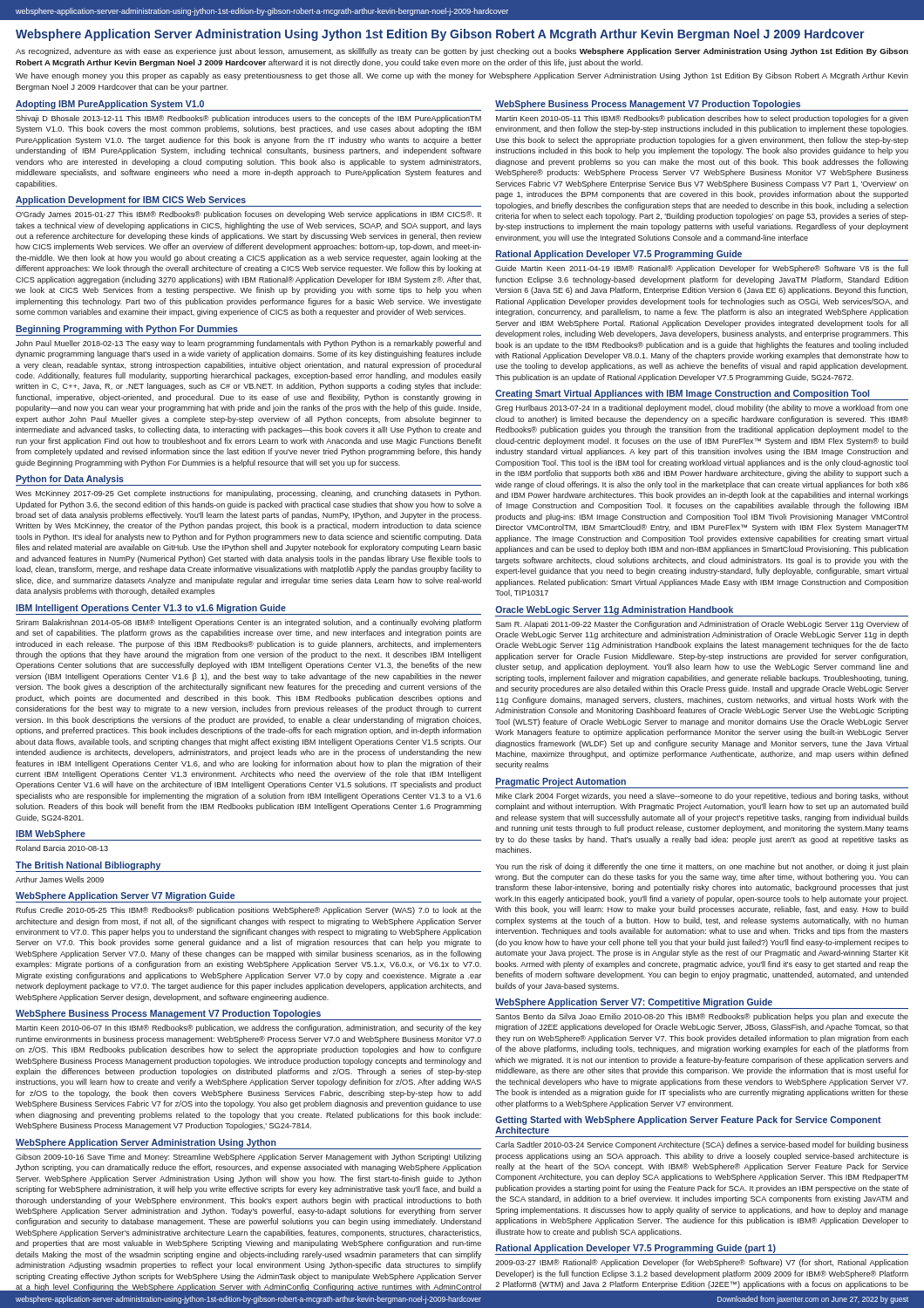Click on the element starting "Rational Application Developer V7.5 Programming Guide (part 1)"
924x1308 pixels.
point(636,1248)
